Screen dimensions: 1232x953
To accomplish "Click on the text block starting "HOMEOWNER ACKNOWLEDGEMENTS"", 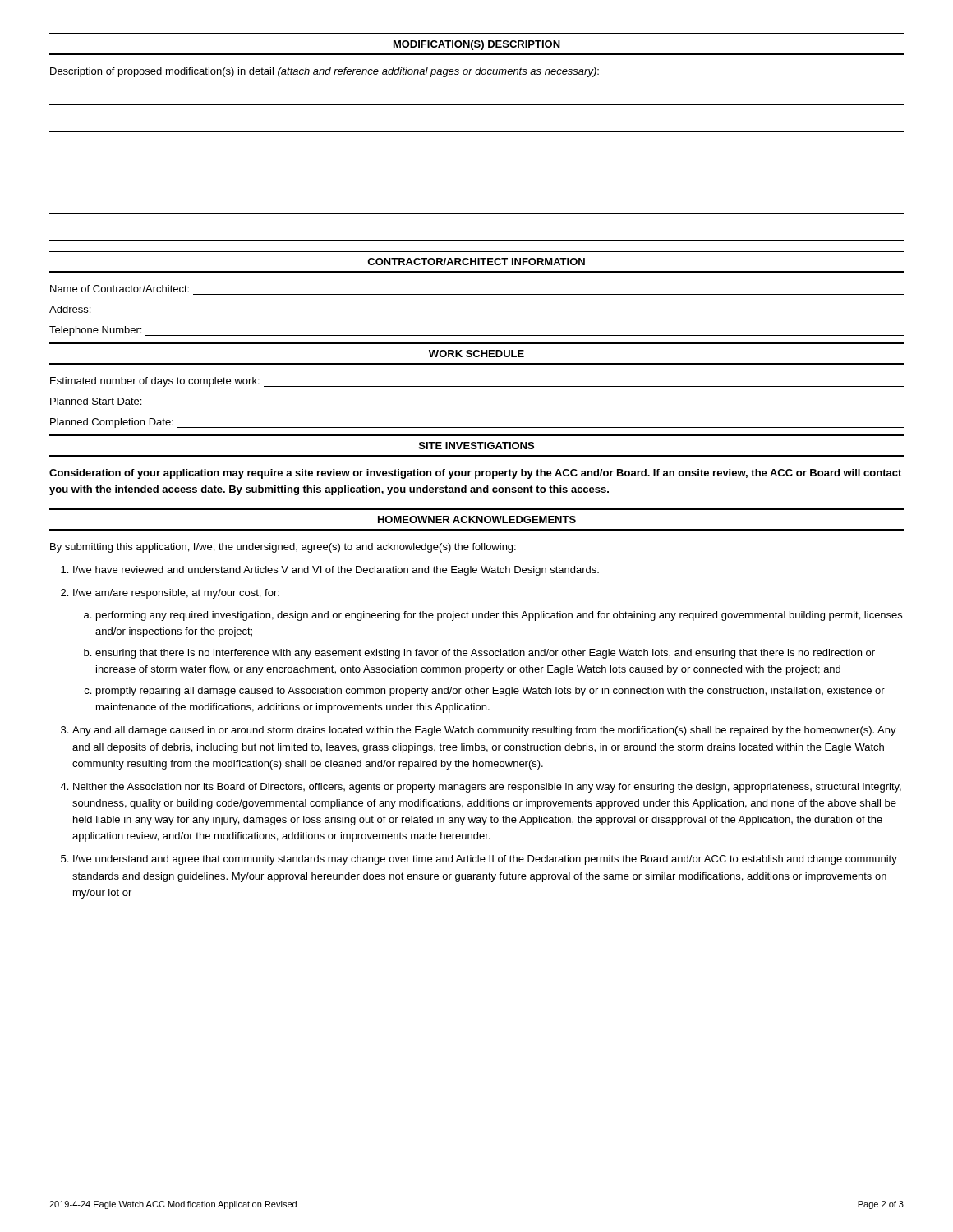I will [x=476, y=520].
